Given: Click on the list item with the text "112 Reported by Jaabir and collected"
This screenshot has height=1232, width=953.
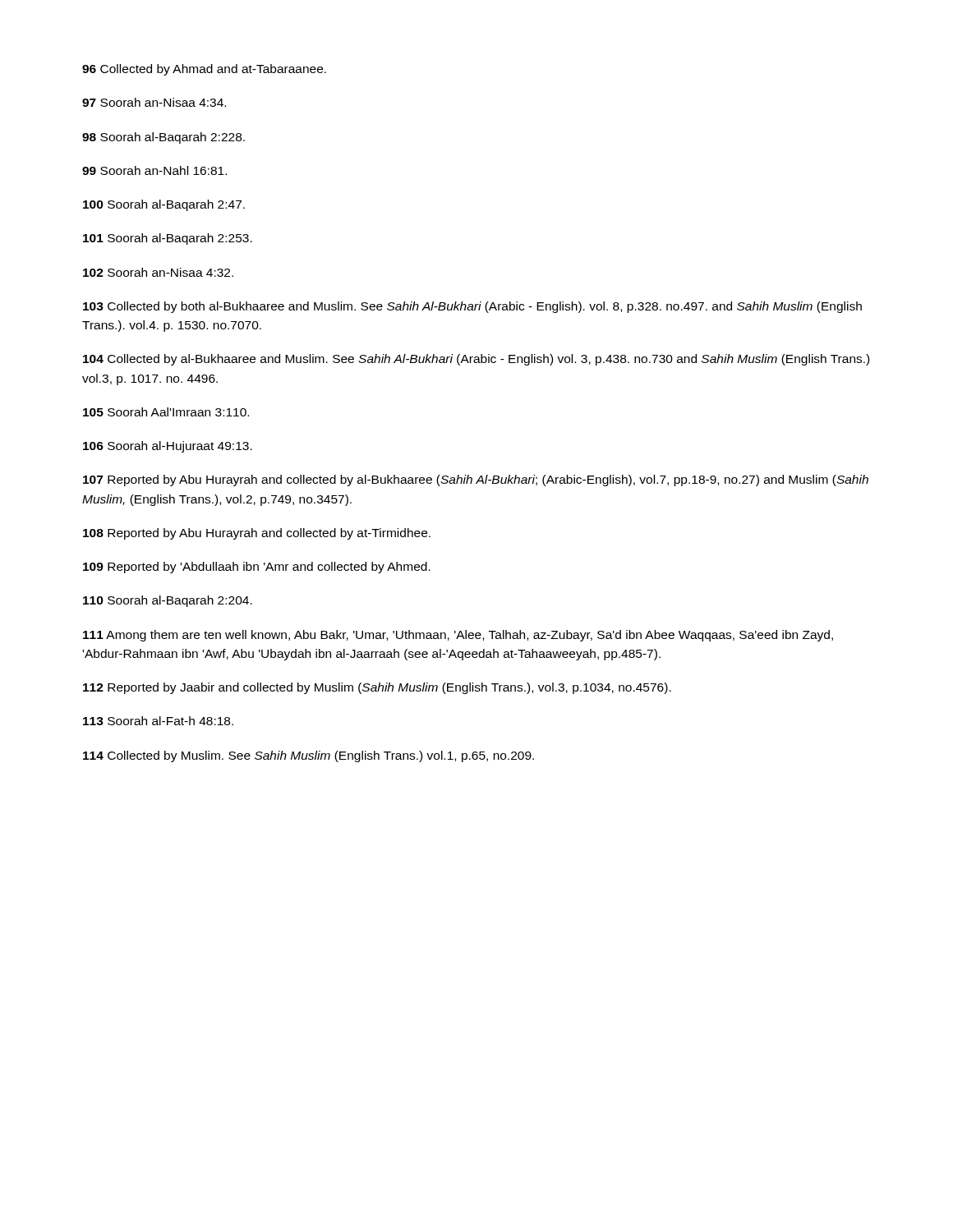Looking at the screenshot, I should 377,687.
